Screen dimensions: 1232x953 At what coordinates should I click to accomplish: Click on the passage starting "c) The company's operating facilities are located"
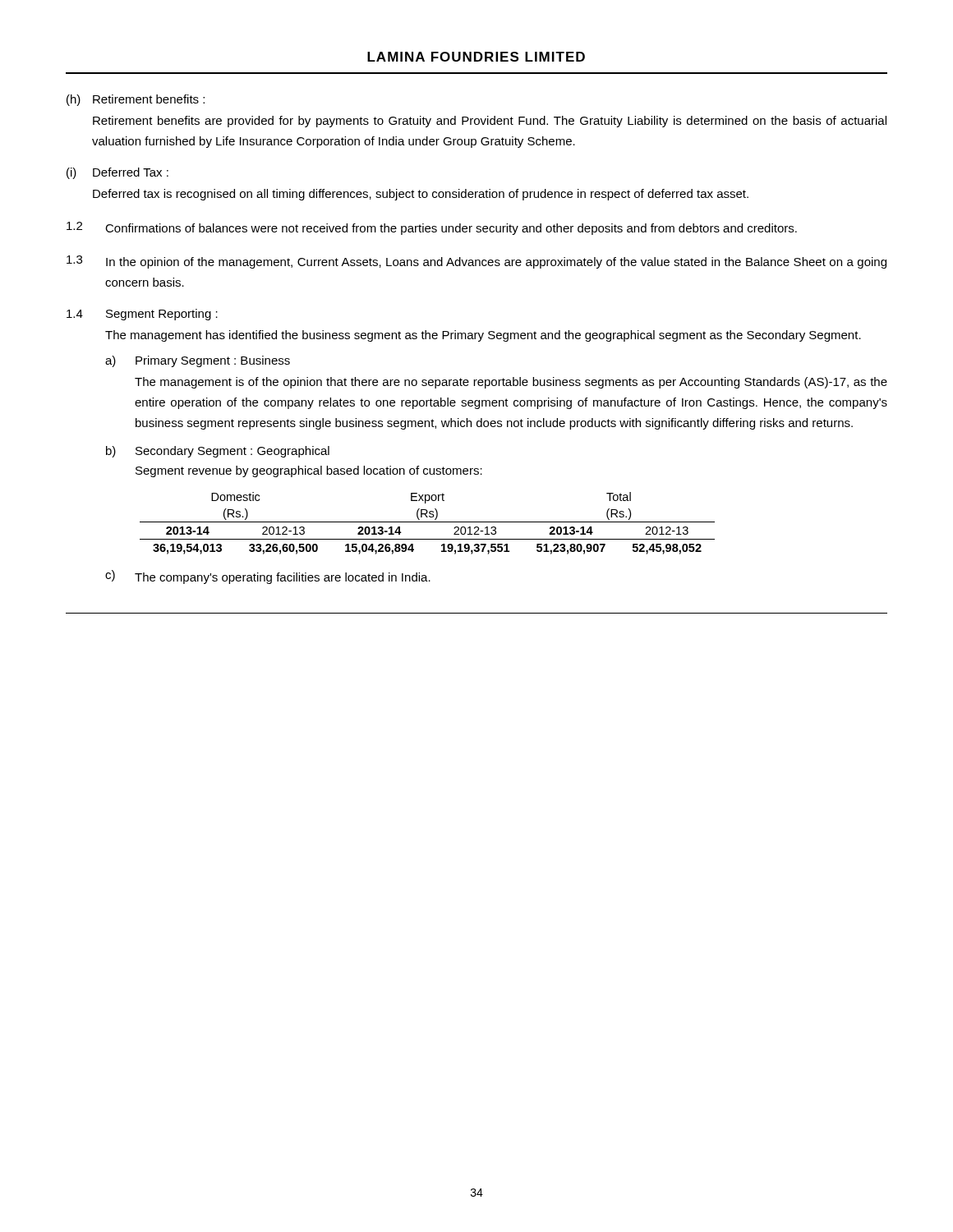(268, 577)
